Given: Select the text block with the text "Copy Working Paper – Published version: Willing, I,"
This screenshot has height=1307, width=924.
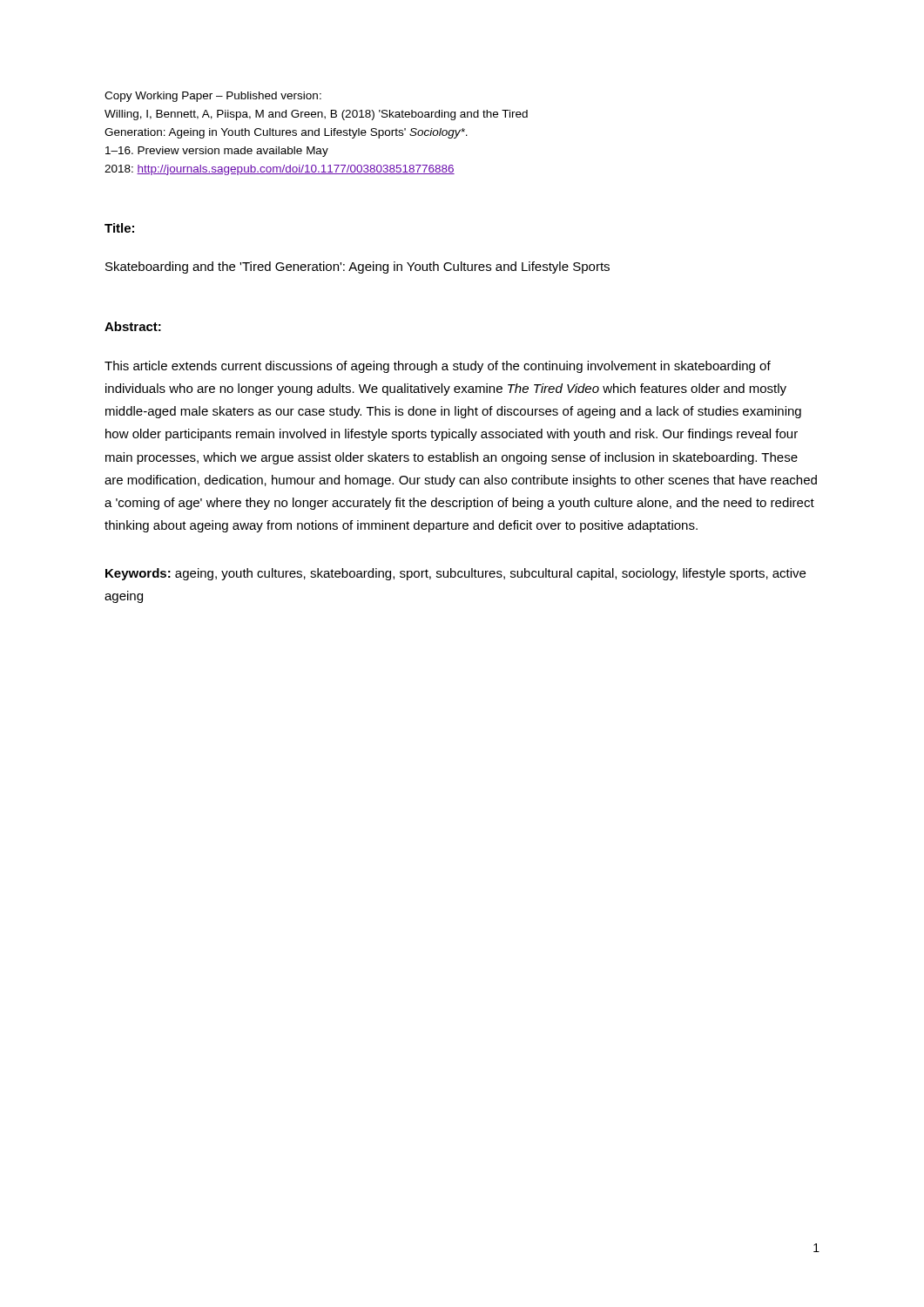Looking at the screenshot, I should (348, 133).
